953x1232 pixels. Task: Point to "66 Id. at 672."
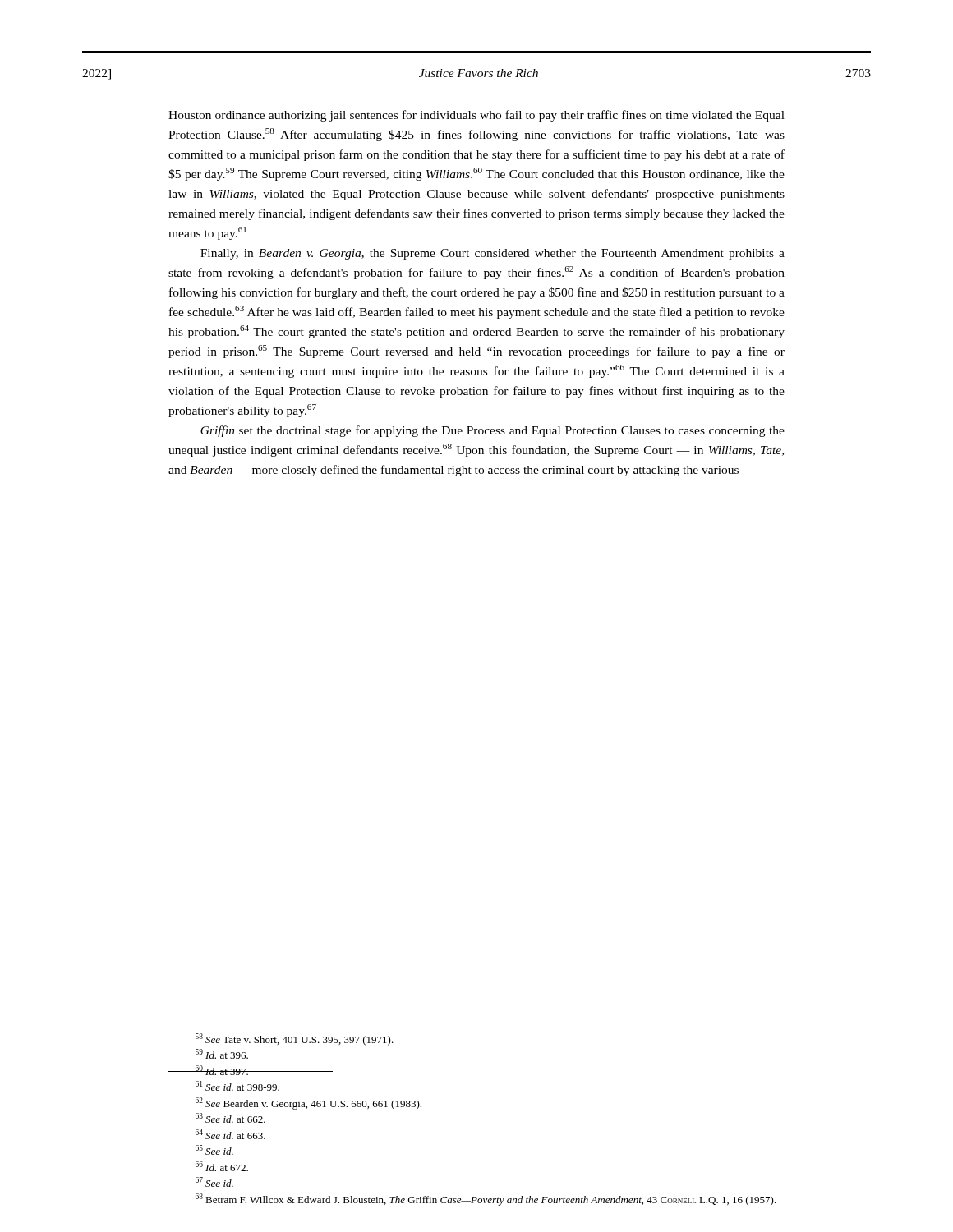222,1167
